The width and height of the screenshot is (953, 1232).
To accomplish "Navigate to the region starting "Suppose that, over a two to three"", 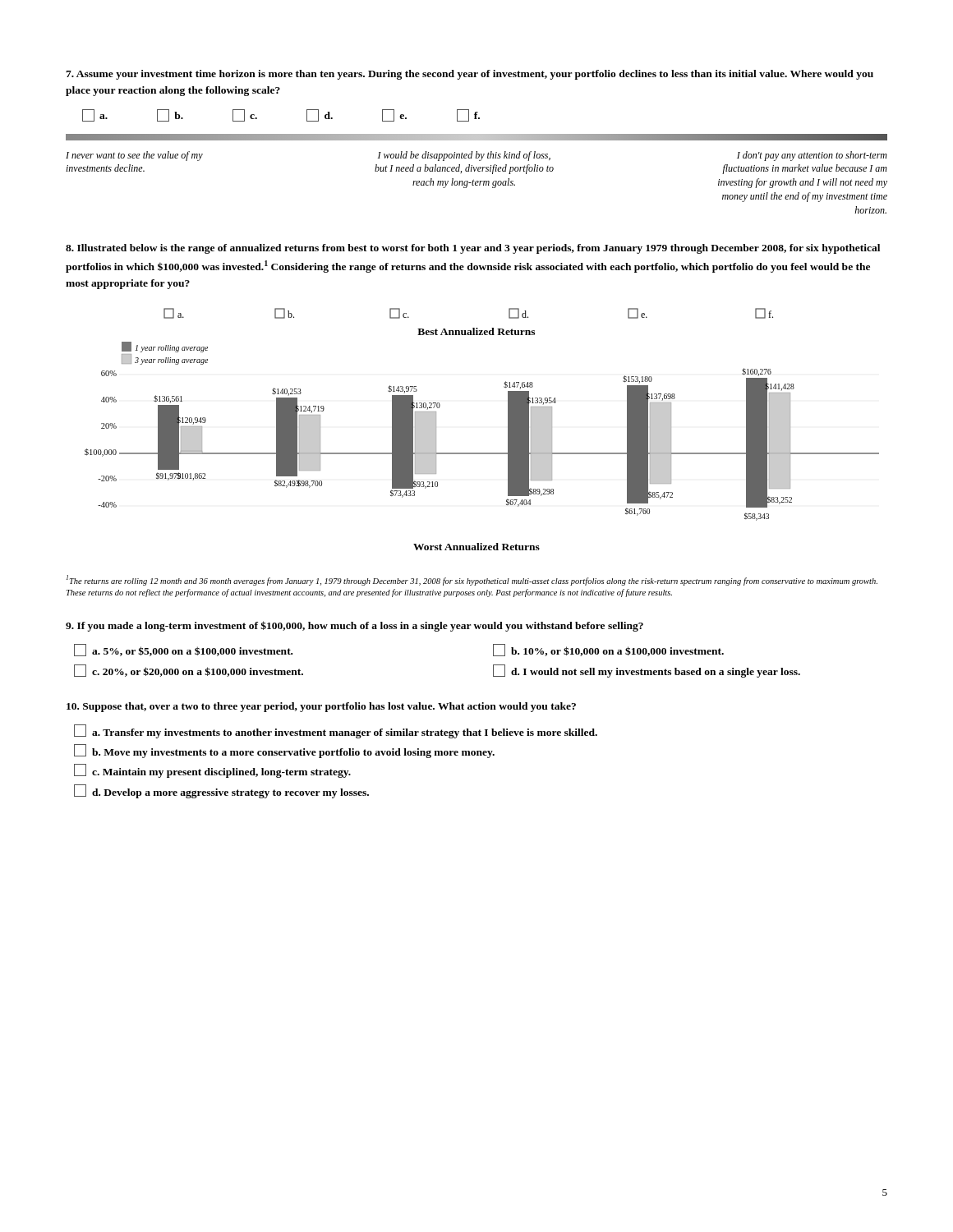I will (476, 749).
